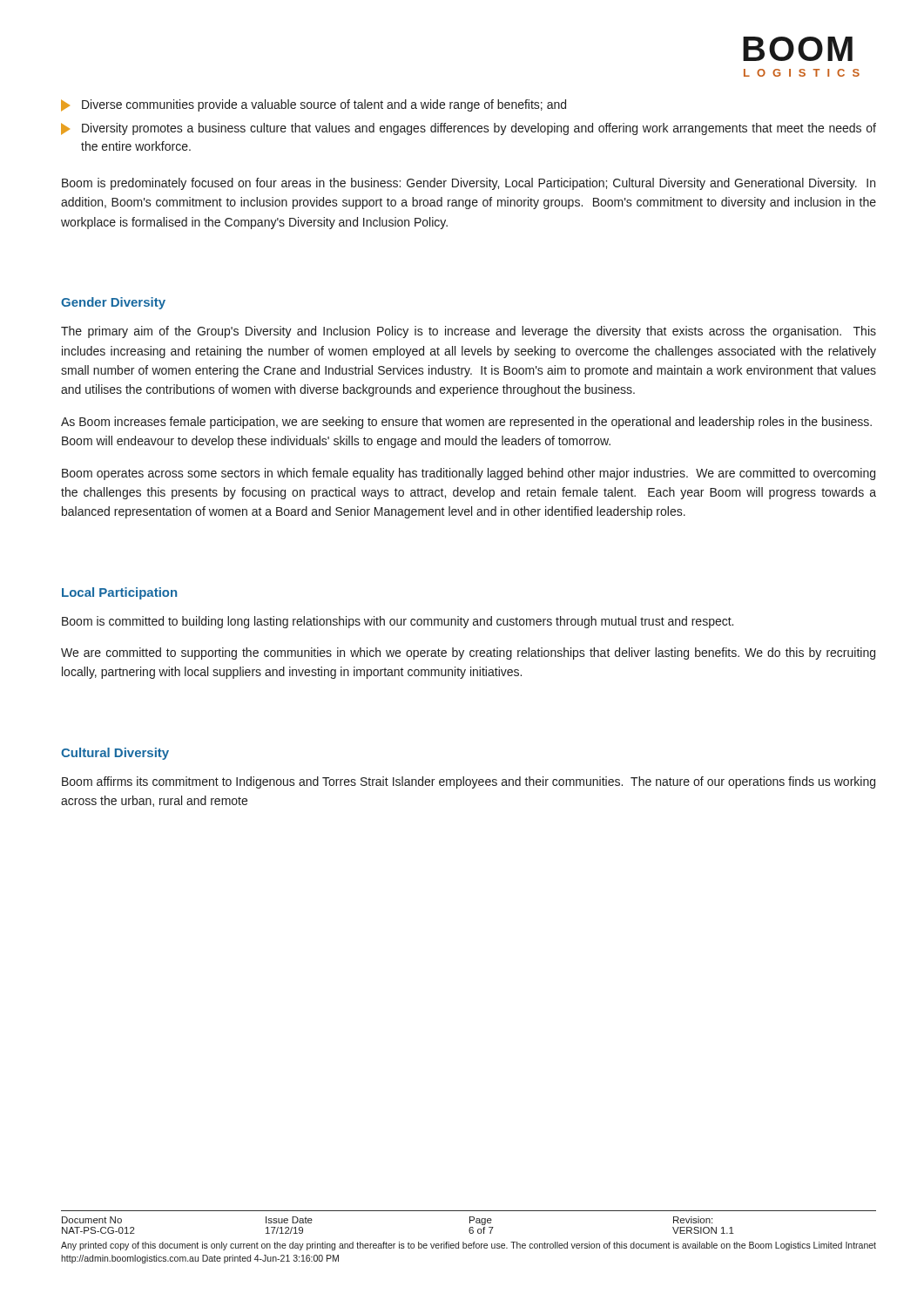This screenshot has height=1307, width=924.
Task: Select the table that reads "Document NoNAT-PS-CG-012 Issue Date17/12/19 Page6"
Action: click(x=469, y=1238)
